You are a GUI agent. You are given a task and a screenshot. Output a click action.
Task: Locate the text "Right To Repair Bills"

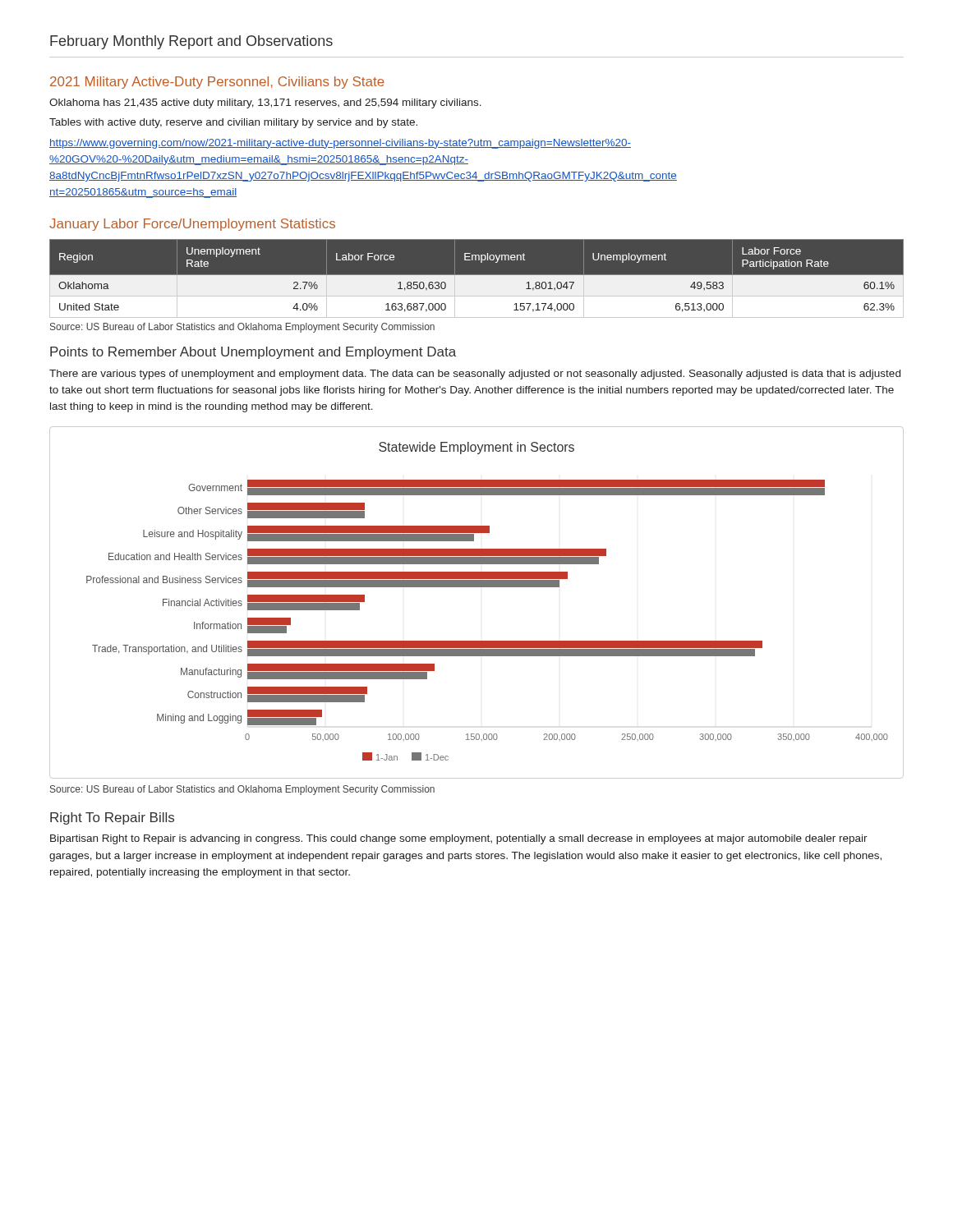tap(112, 818)
